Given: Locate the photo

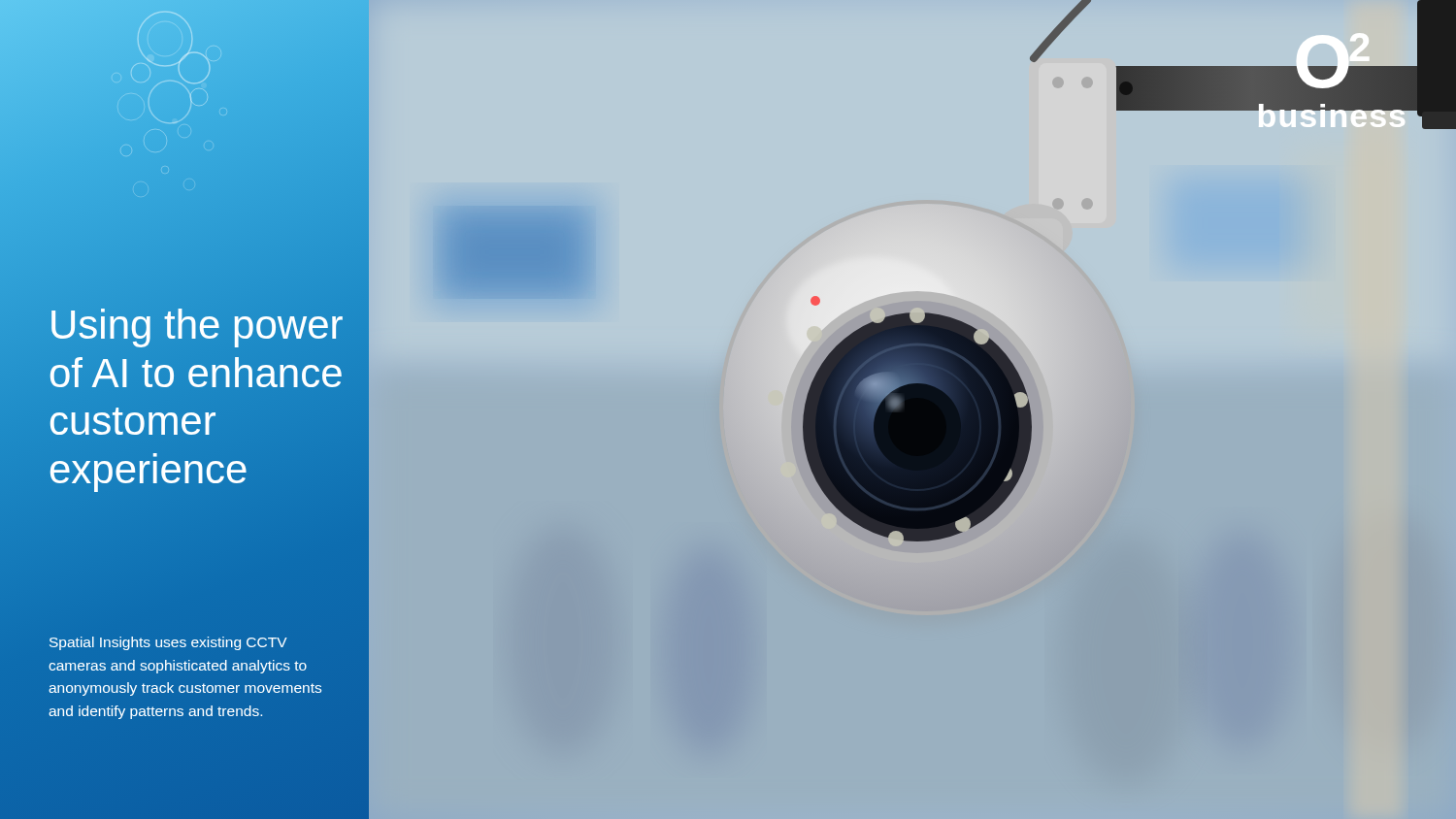Looking at the screenshot, I should point(912,410).
